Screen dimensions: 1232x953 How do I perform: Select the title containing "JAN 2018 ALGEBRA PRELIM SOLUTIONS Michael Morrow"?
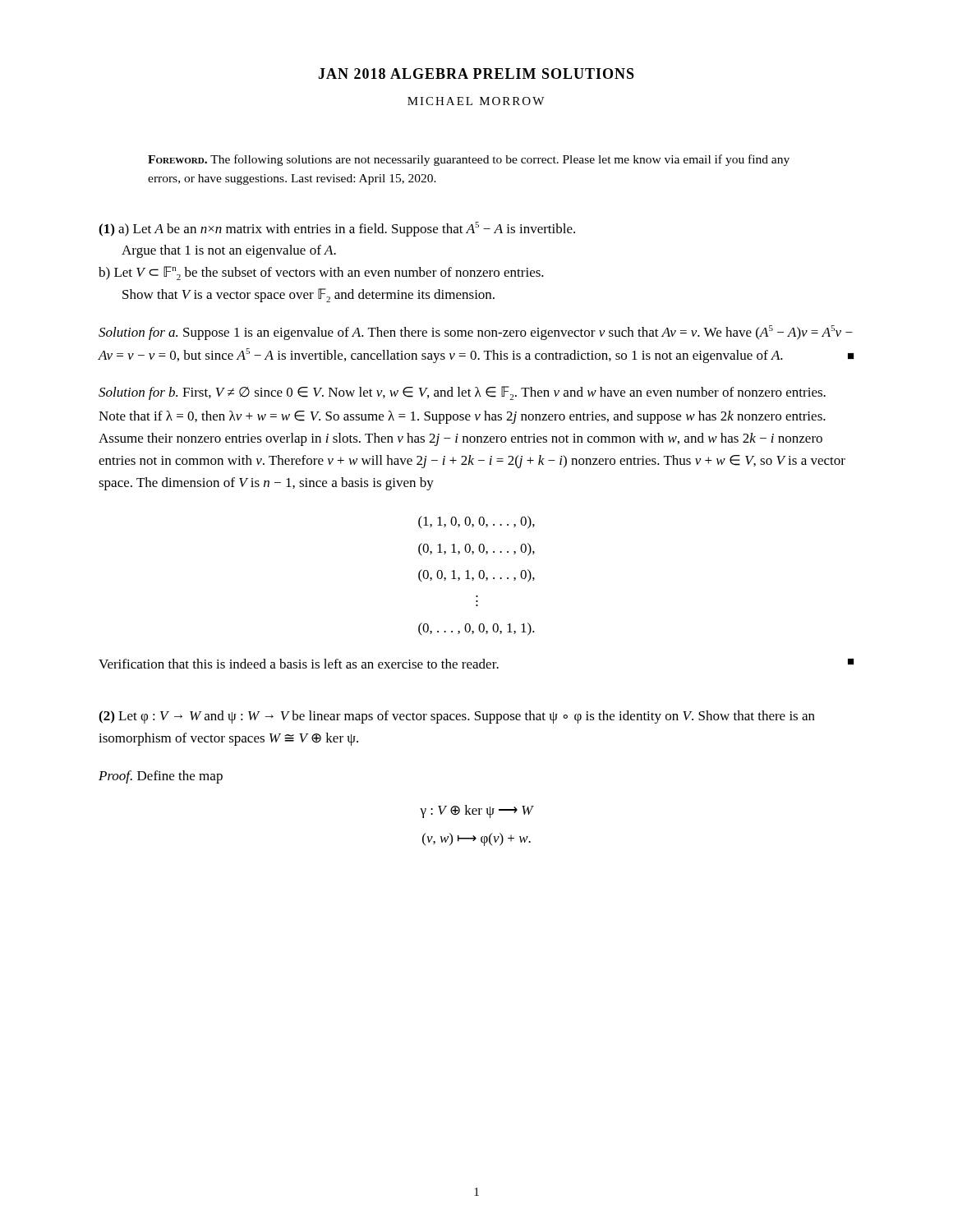(476, 87)
